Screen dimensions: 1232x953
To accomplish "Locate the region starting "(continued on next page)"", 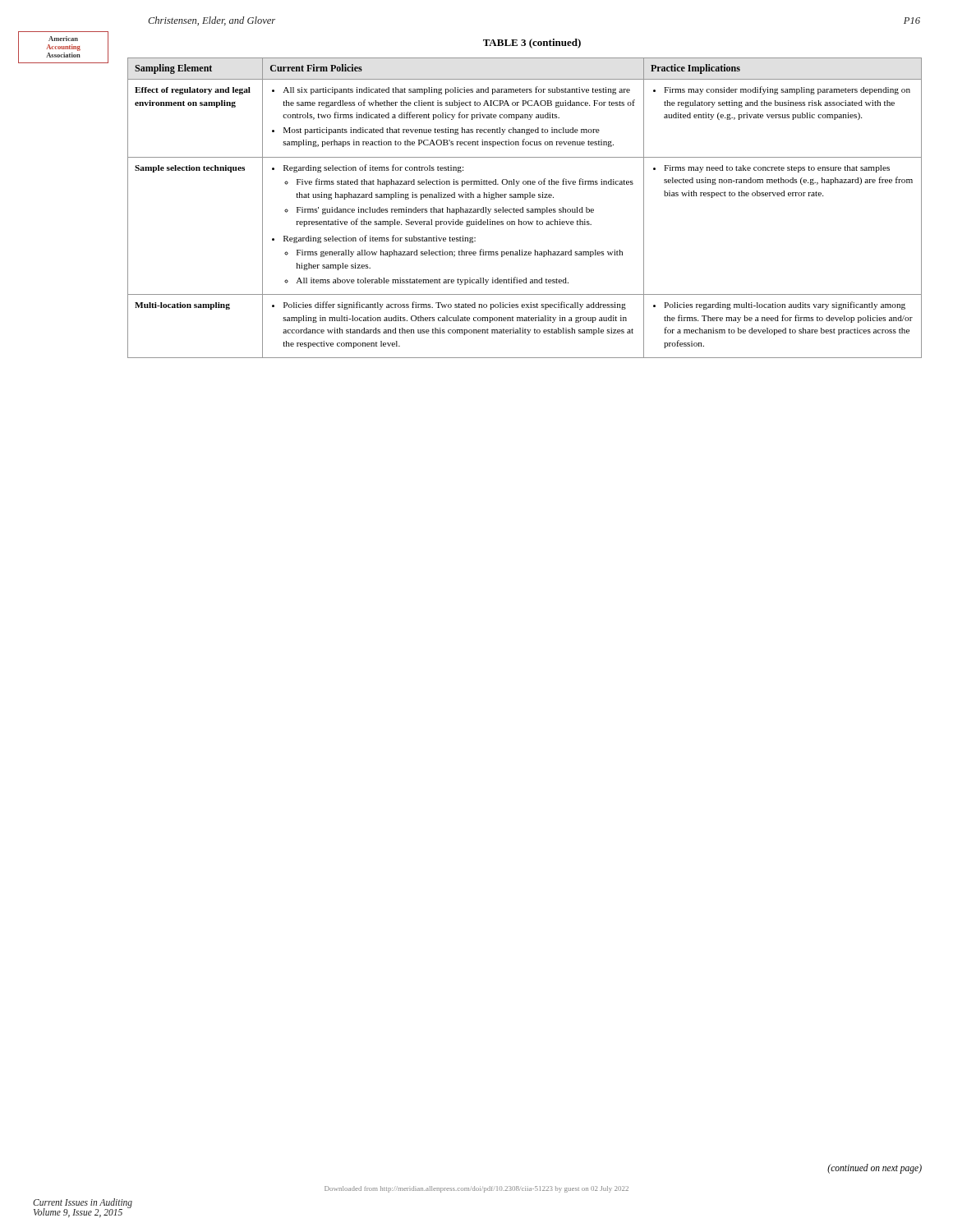I will pyautogui.click(x=875, y=1168).
